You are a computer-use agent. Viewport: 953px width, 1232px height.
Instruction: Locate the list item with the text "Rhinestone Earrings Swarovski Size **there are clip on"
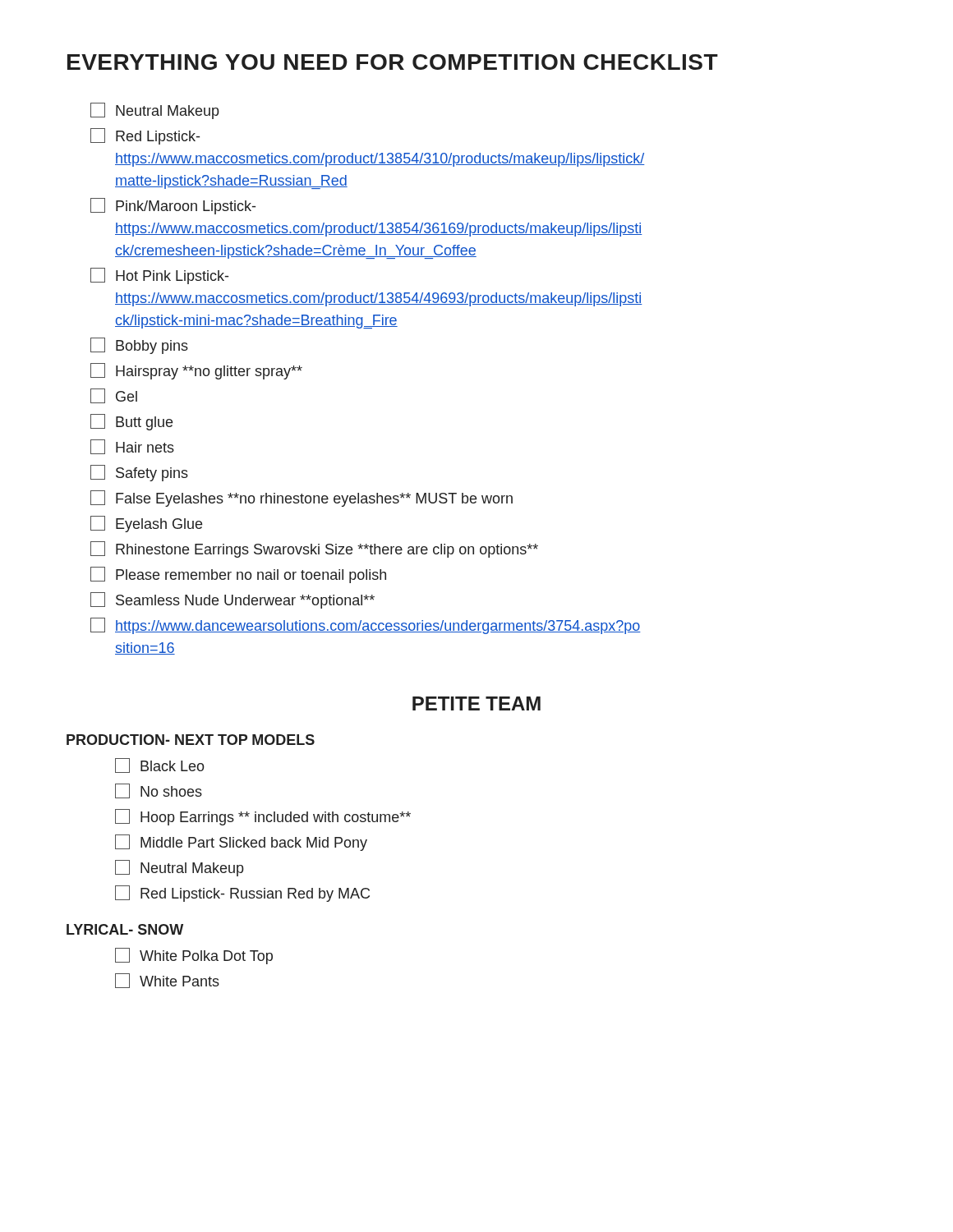[489, 550]
